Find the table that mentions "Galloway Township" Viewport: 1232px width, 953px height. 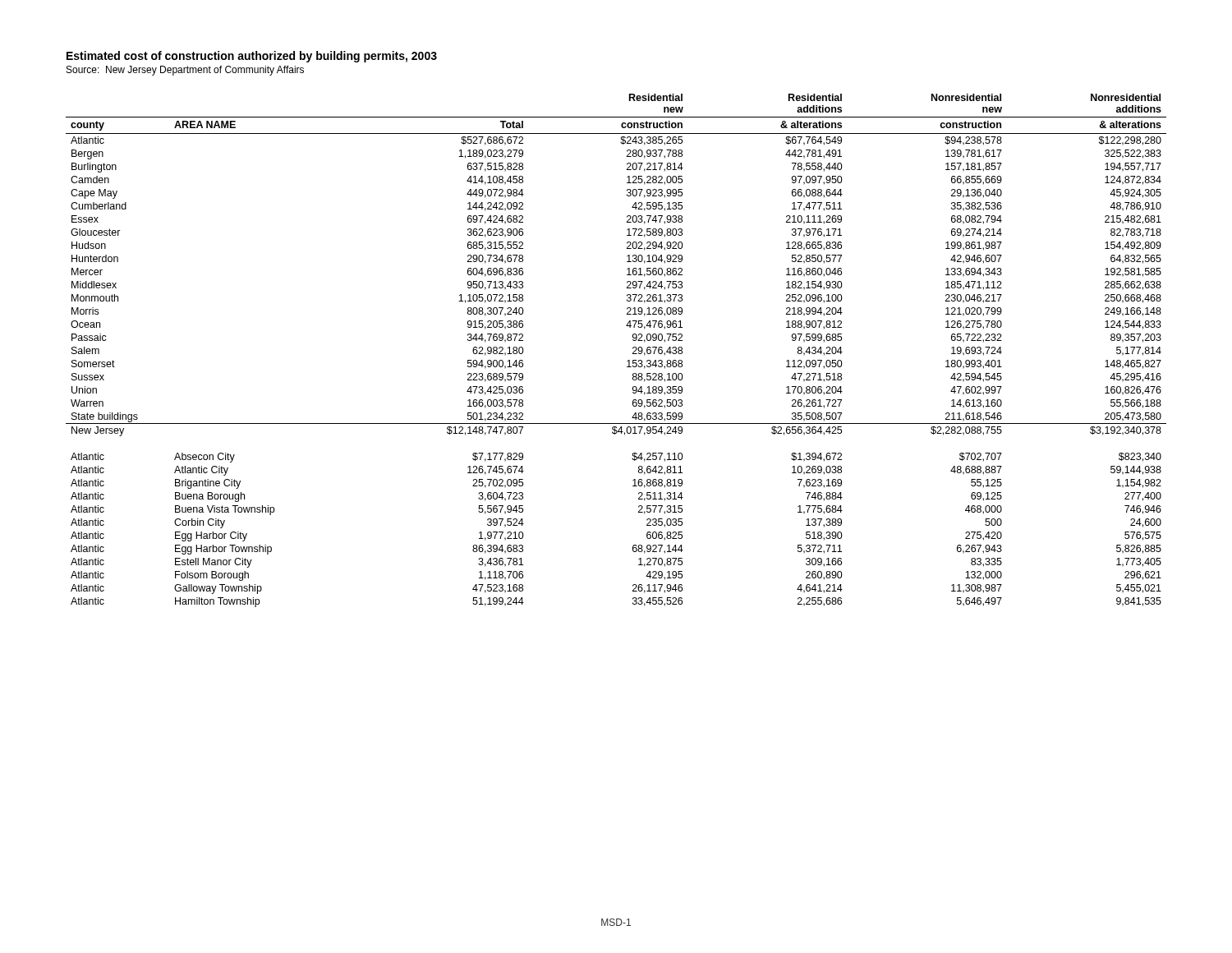[616, 349]
